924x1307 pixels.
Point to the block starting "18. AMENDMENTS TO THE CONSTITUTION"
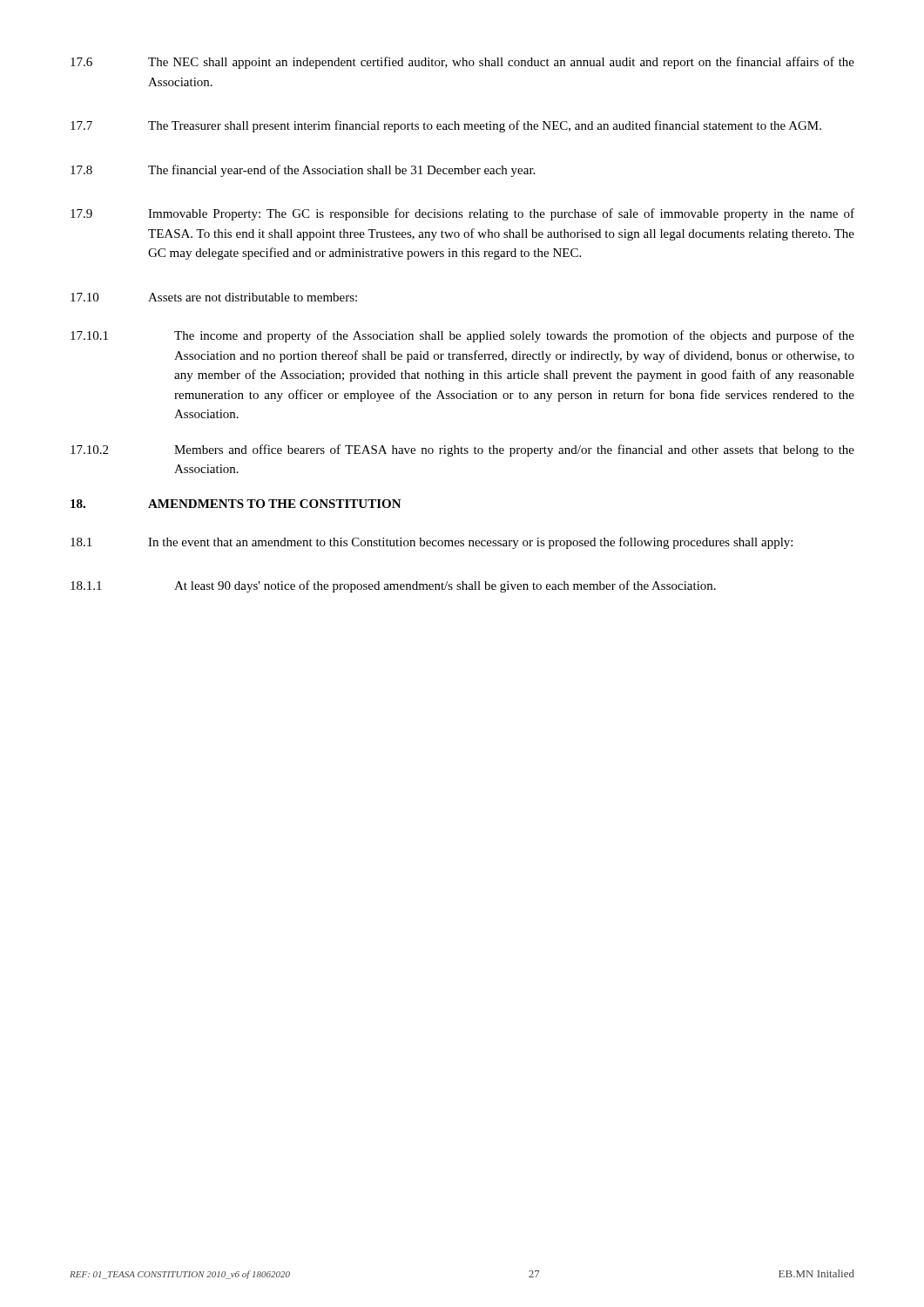tap(236, 504)
